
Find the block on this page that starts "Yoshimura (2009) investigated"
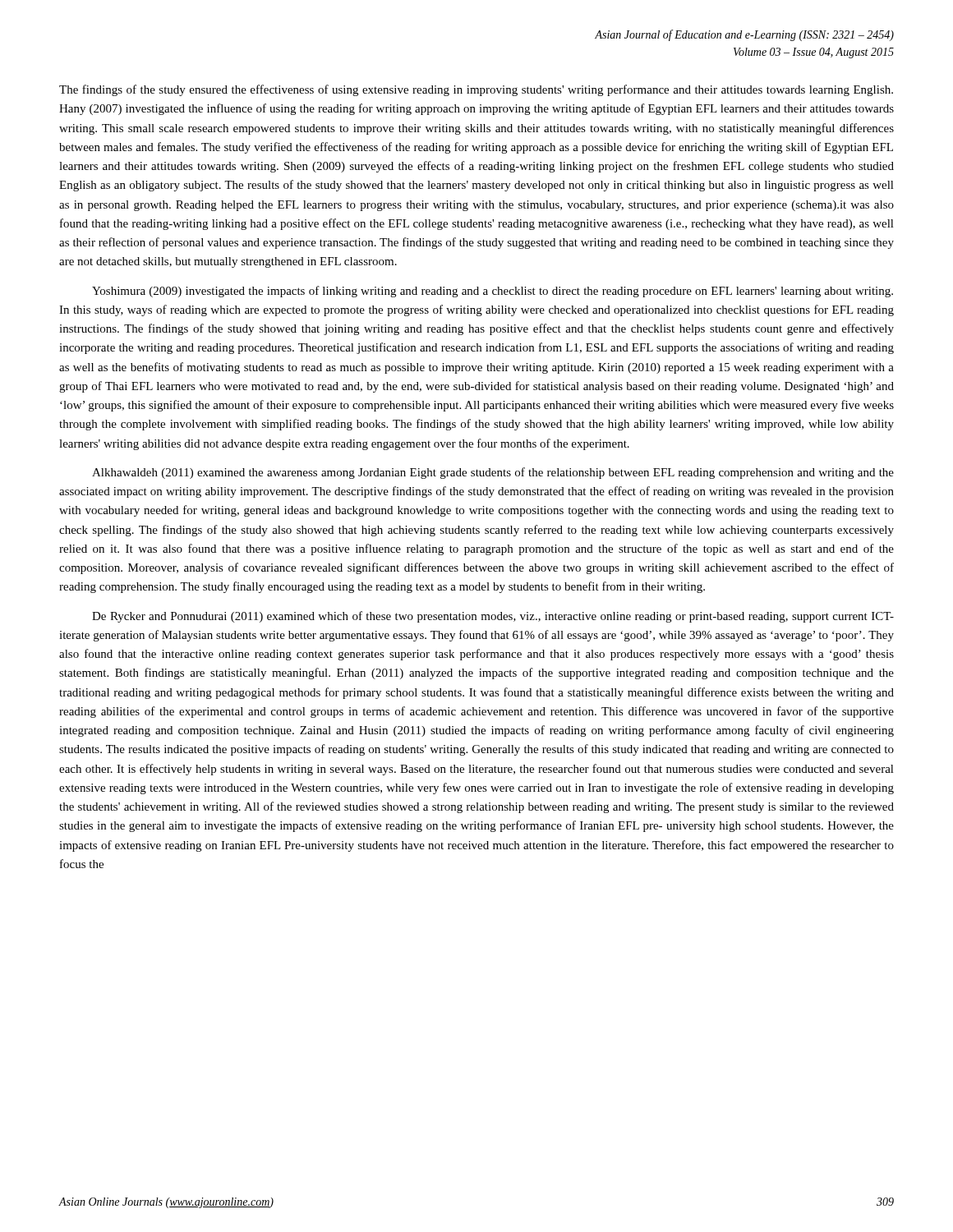(476, 367)
